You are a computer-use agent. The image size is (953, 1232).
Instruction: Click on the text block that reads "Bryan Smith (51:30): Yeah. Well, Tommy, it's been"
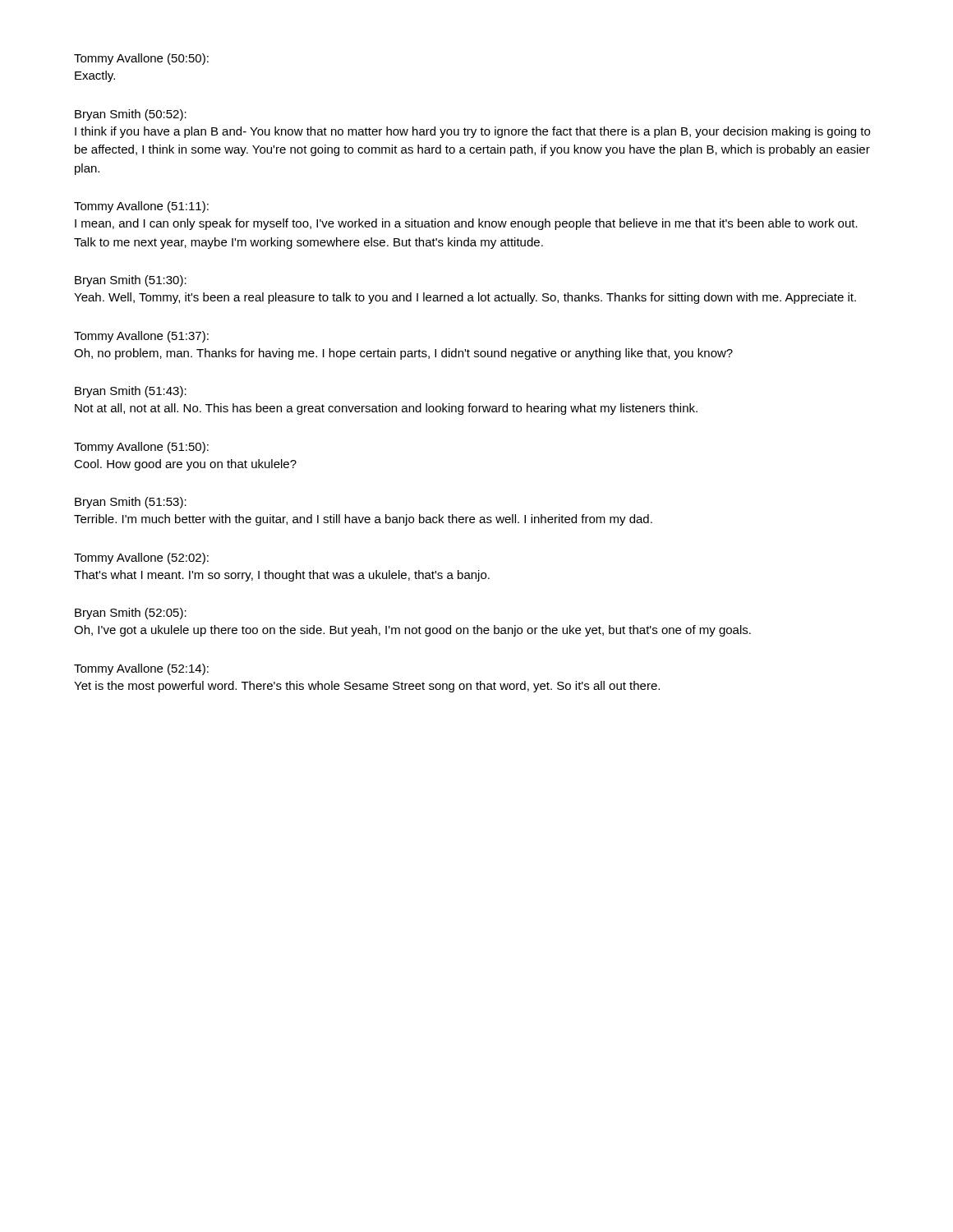coord(476,290)
